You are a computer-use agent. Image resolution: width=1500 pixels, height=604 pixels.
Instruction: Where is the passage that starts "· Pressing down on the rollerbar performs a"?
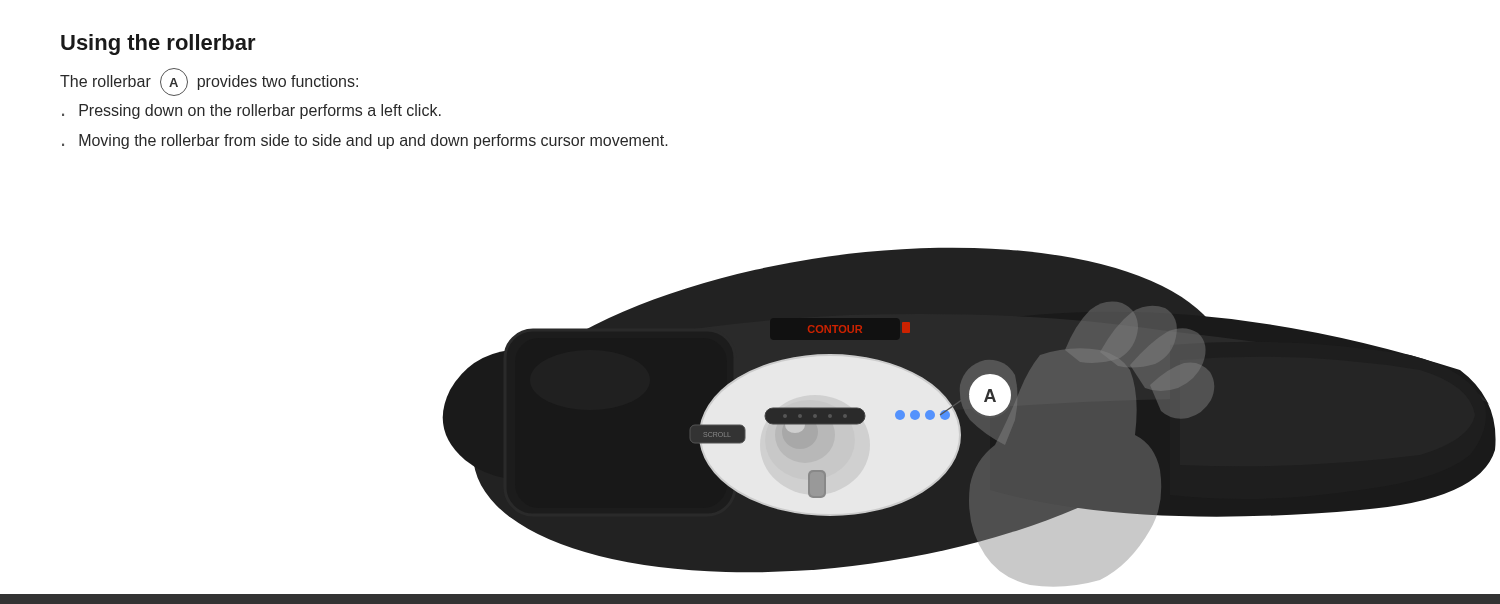point(251,114)
